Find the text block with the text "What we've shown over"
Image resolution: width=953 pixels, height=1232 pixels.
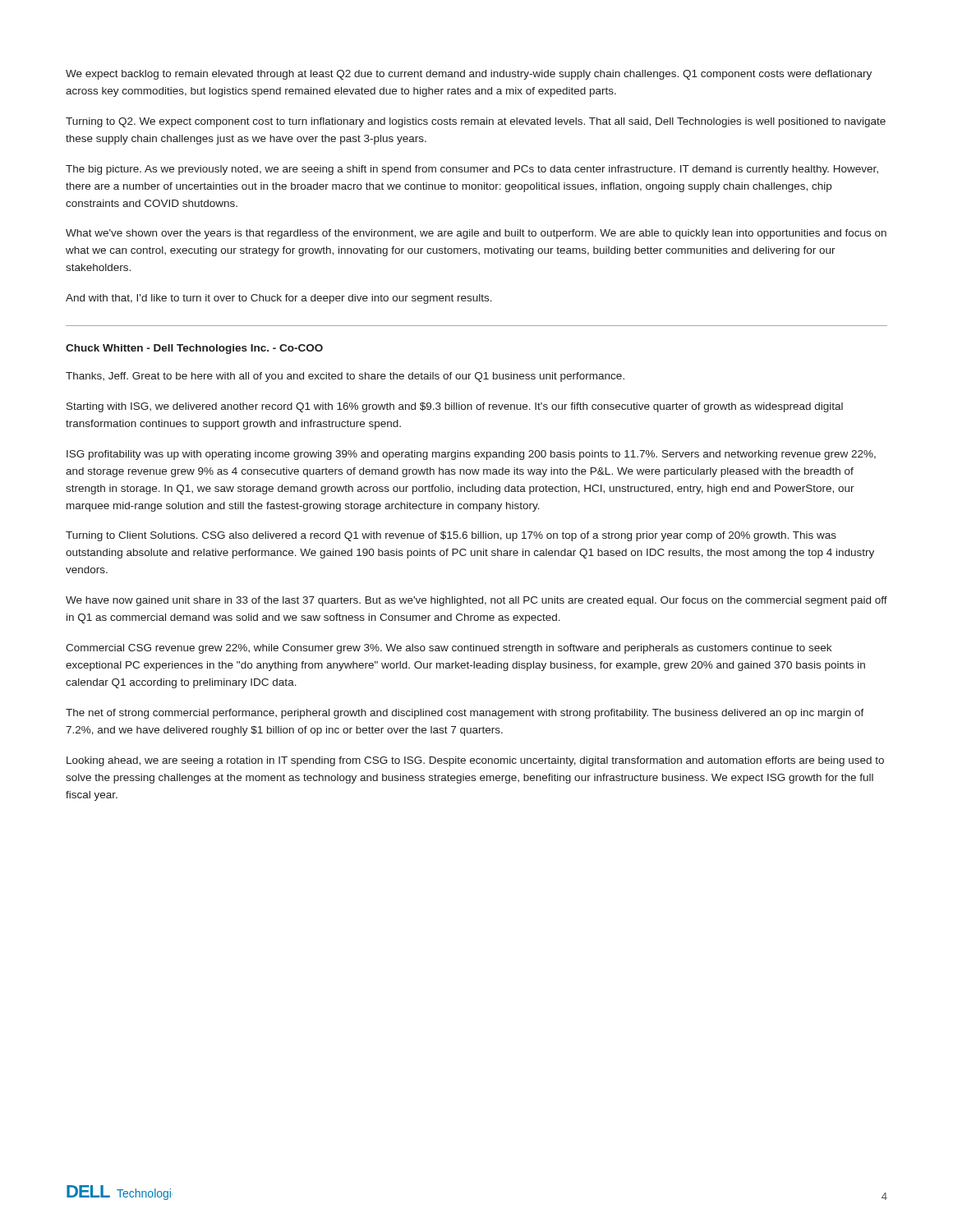pyautogui.click(x=476, y=250)
